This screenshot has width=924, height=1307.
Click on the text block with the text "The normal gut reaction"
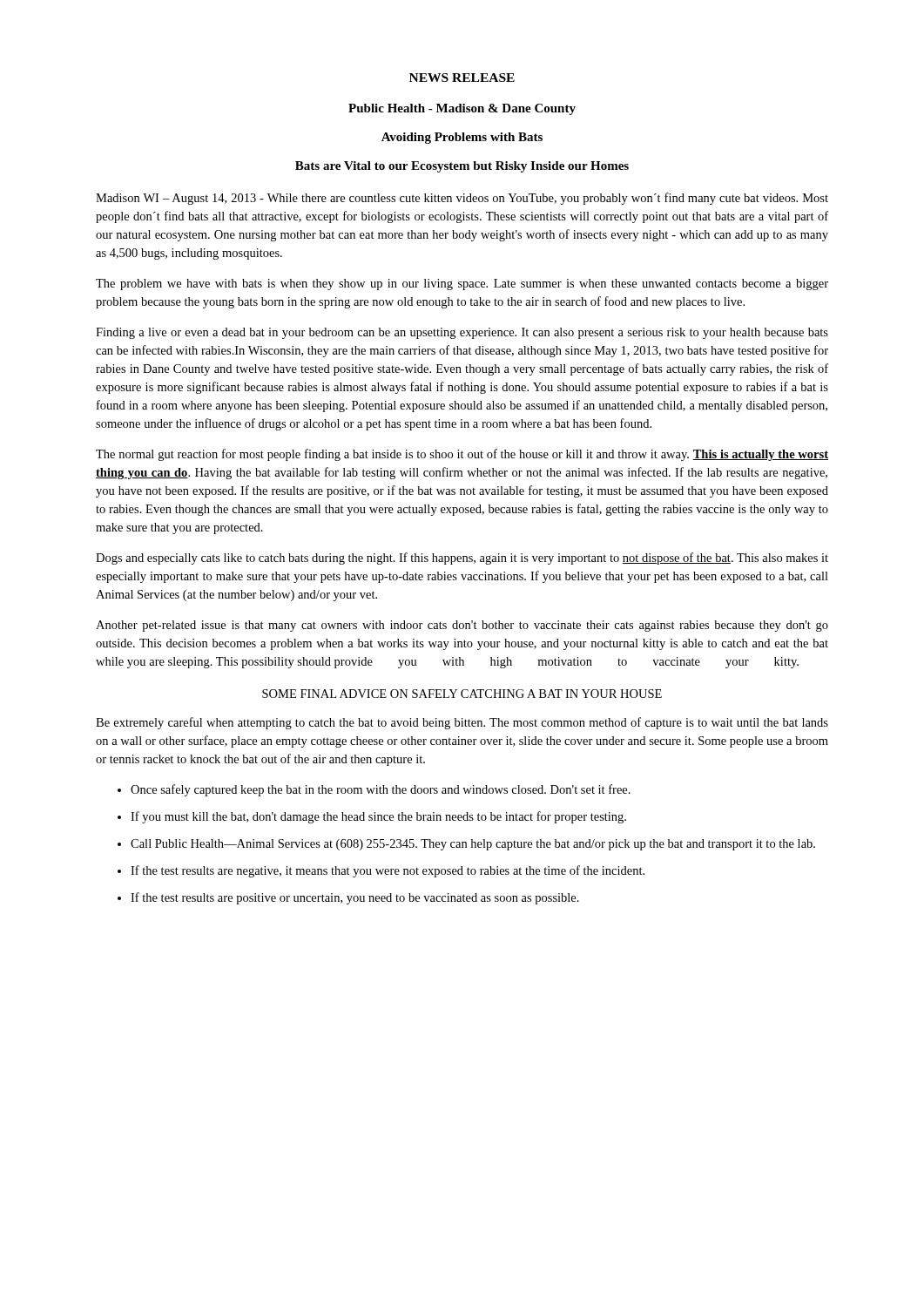click(462, 491)
